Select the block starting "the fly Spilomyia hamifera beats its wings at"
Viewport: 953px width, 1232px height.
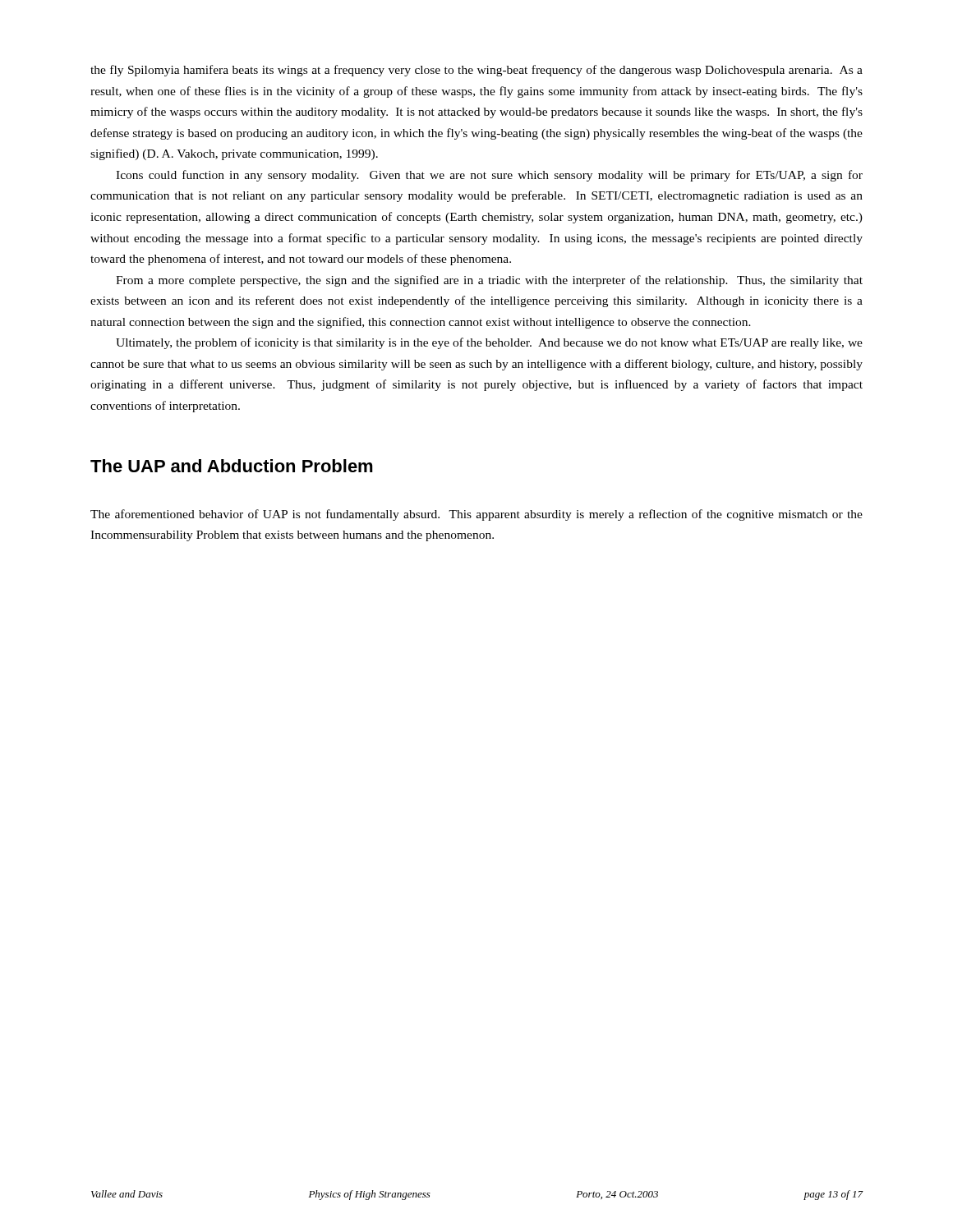pyautogui.click(x=476, y=111)
